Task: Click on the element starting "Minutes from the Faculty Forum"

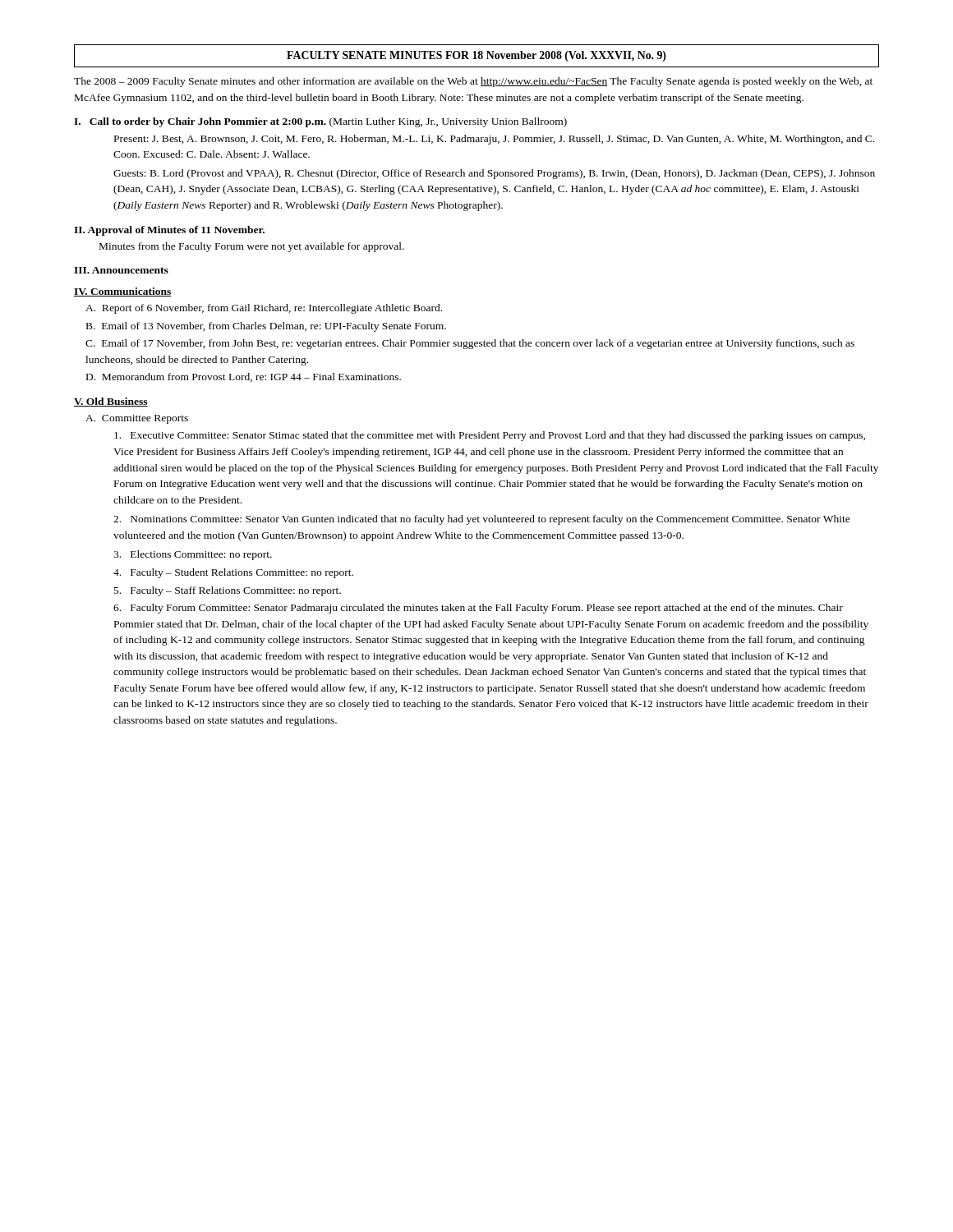Action: click(251, 246)
